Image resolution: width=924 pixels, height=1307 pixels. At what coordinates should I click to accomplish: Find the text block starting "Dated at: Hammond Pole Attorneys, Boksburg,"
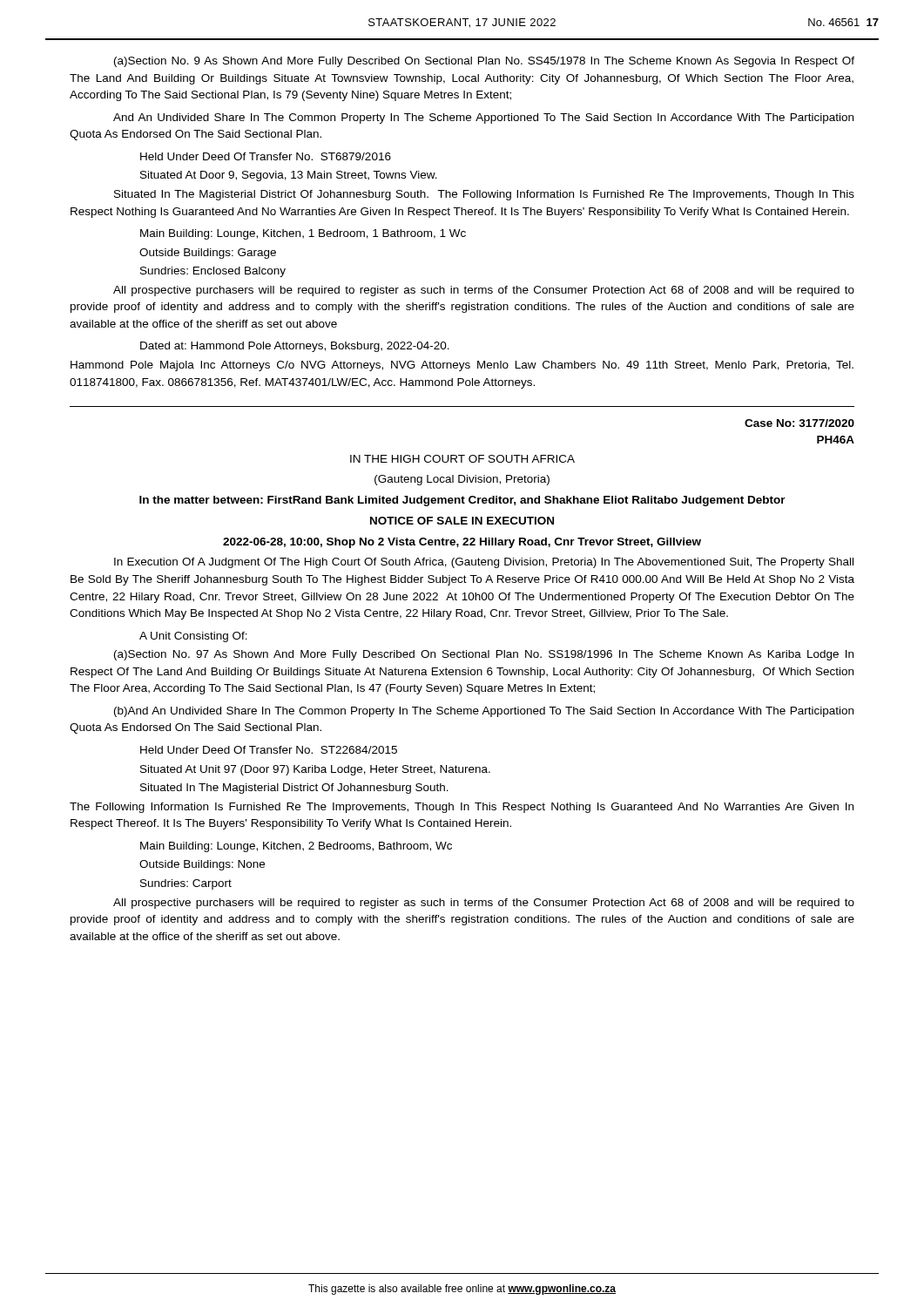tap(295, 347)
